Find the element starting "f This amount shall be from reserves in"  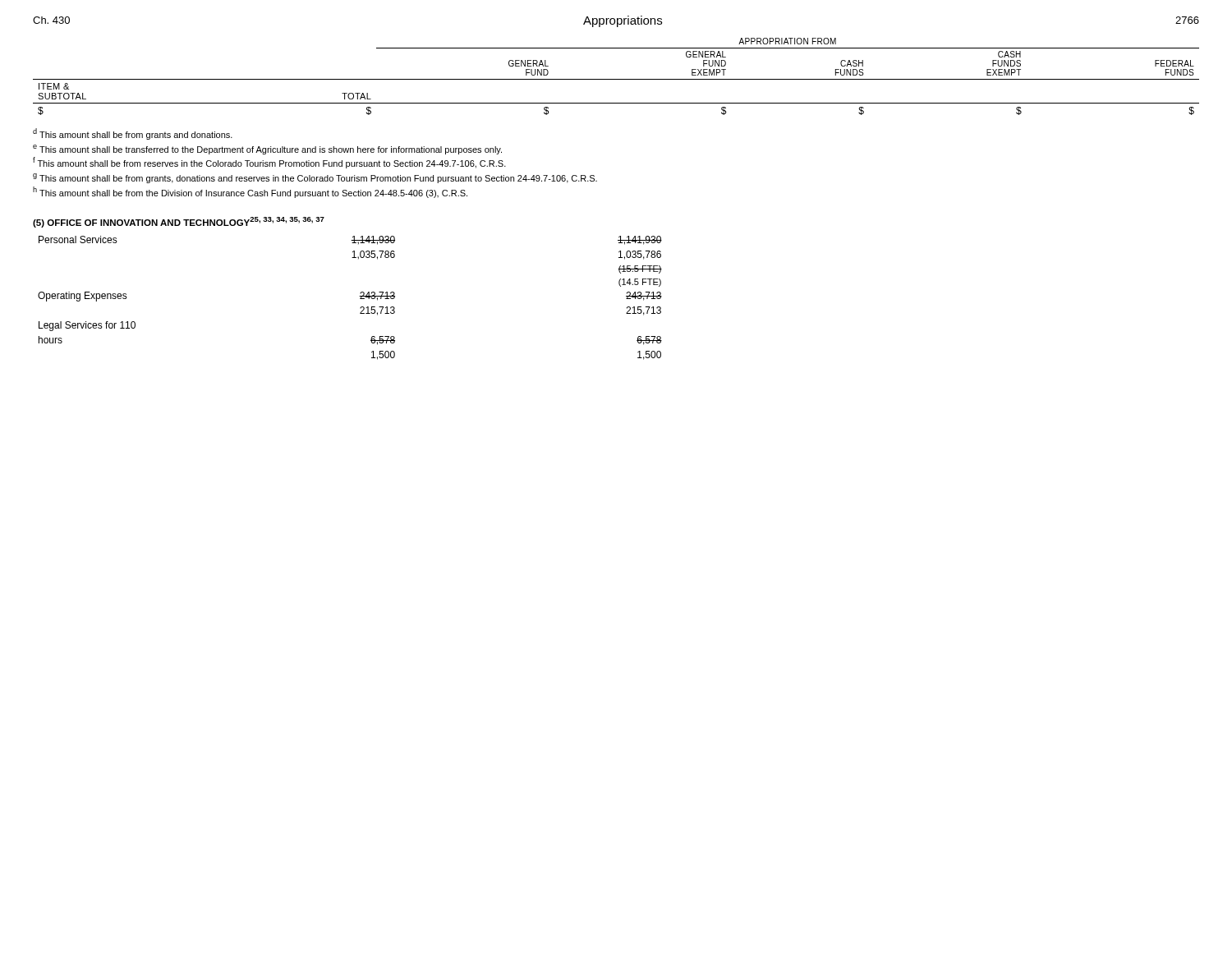pos(270,162)
